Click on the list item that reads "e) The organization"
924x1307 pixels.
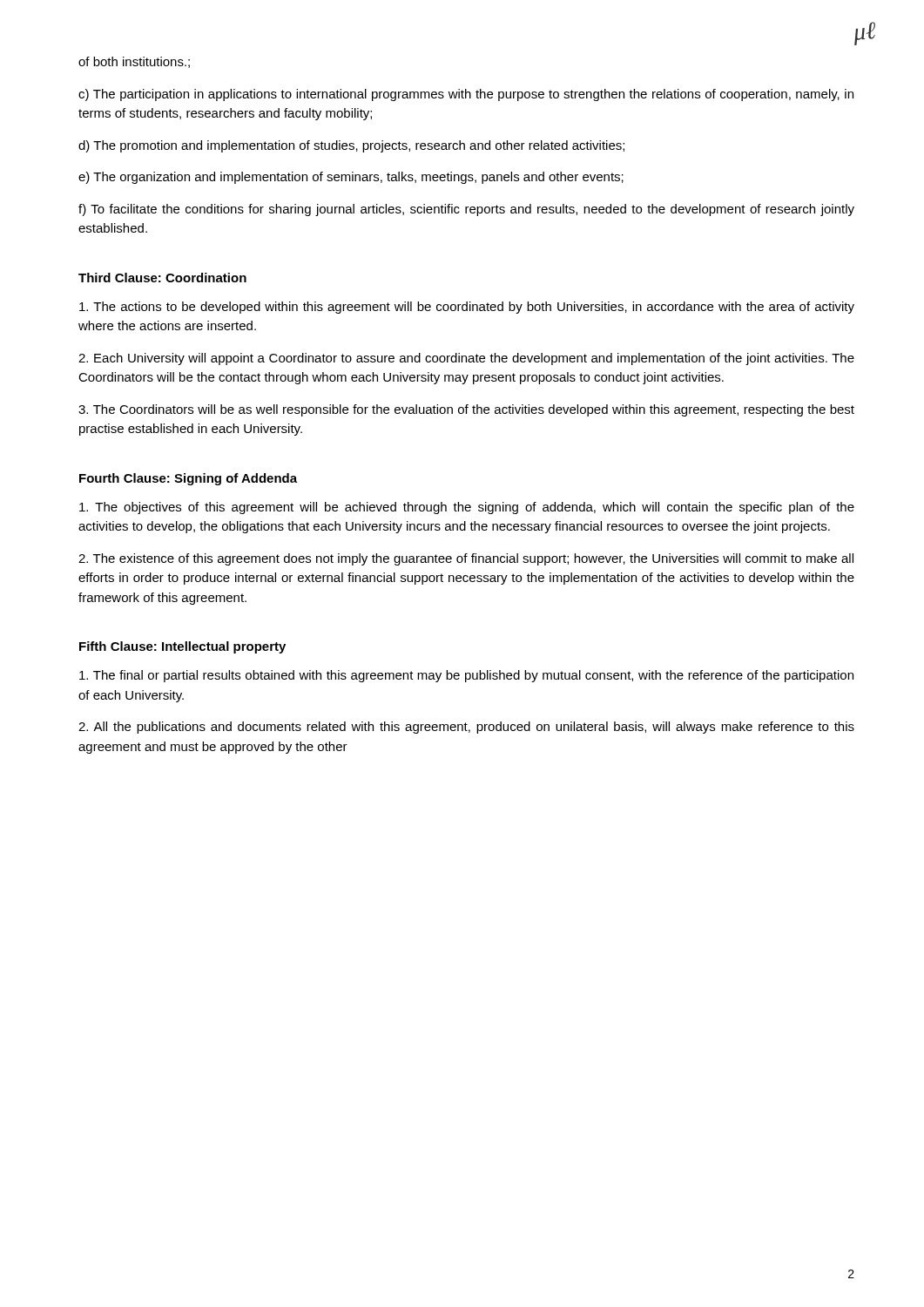tap(351, 176)
